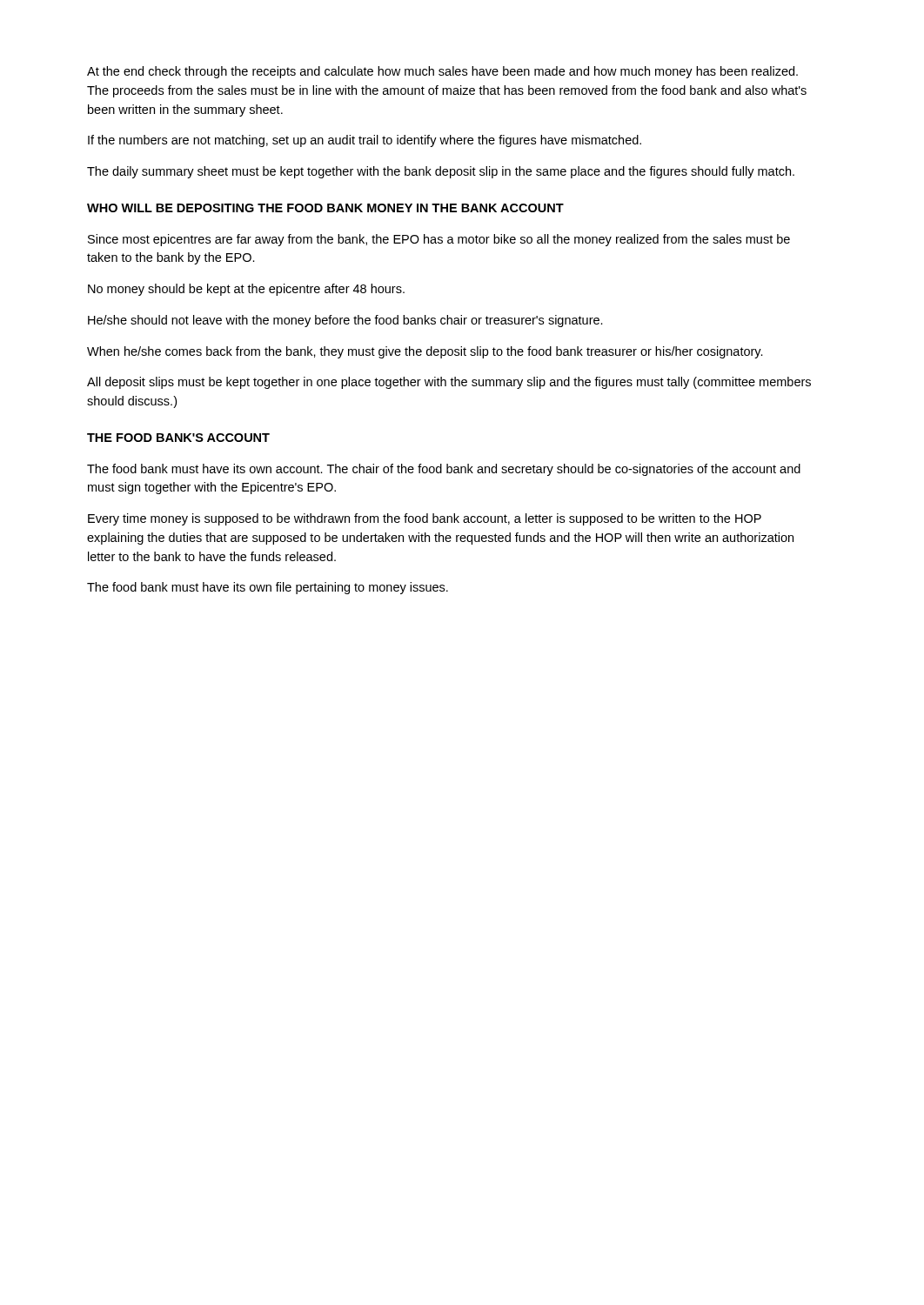Locate the text block with the text "Since most epicentres are far away"
The width and height of the screenshot is (924, 1305).
tap(439, 248)
